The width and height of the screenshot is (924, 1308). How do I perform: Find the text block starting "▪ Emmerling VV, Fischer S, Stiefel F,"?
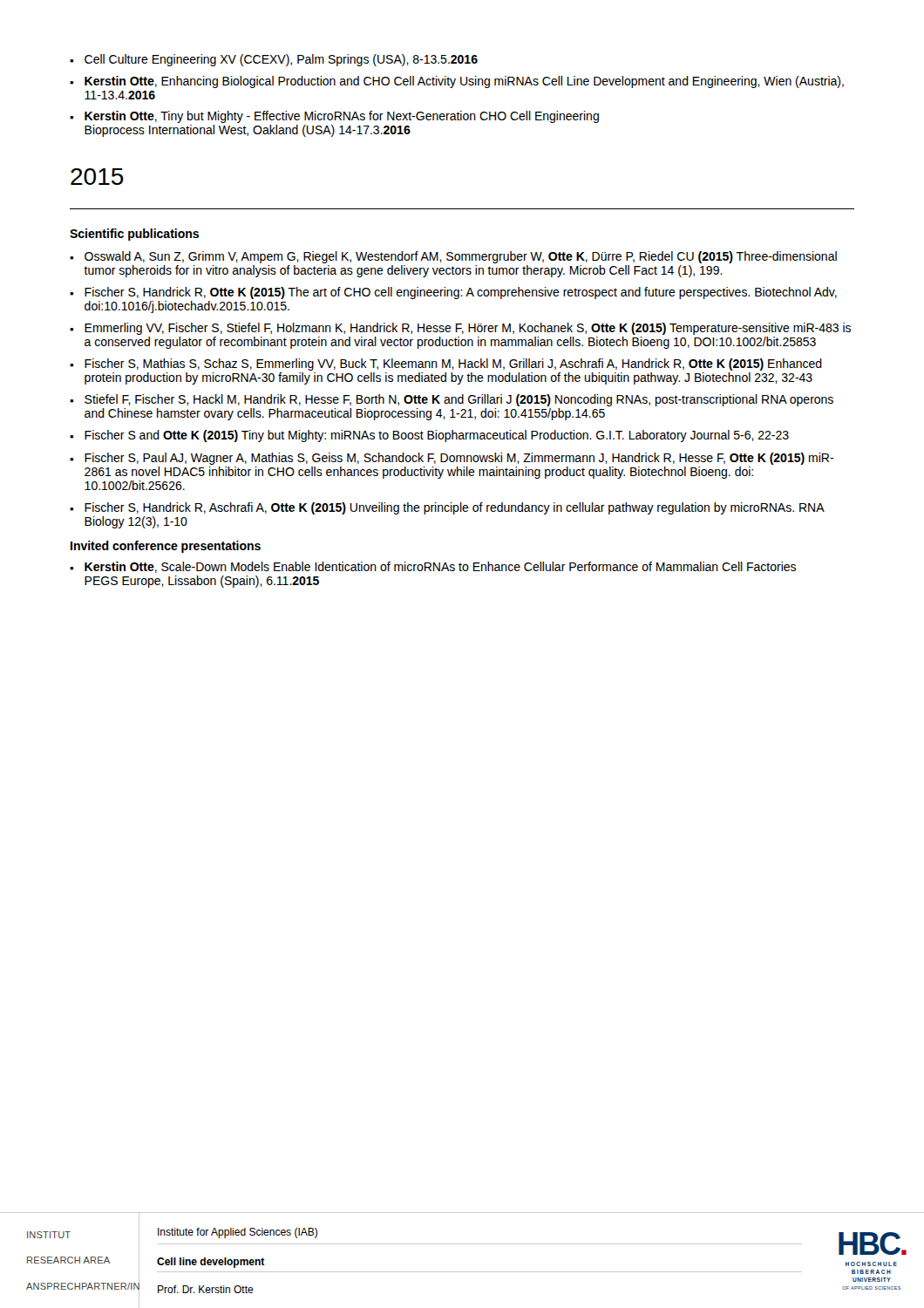[x=462, y=335]
